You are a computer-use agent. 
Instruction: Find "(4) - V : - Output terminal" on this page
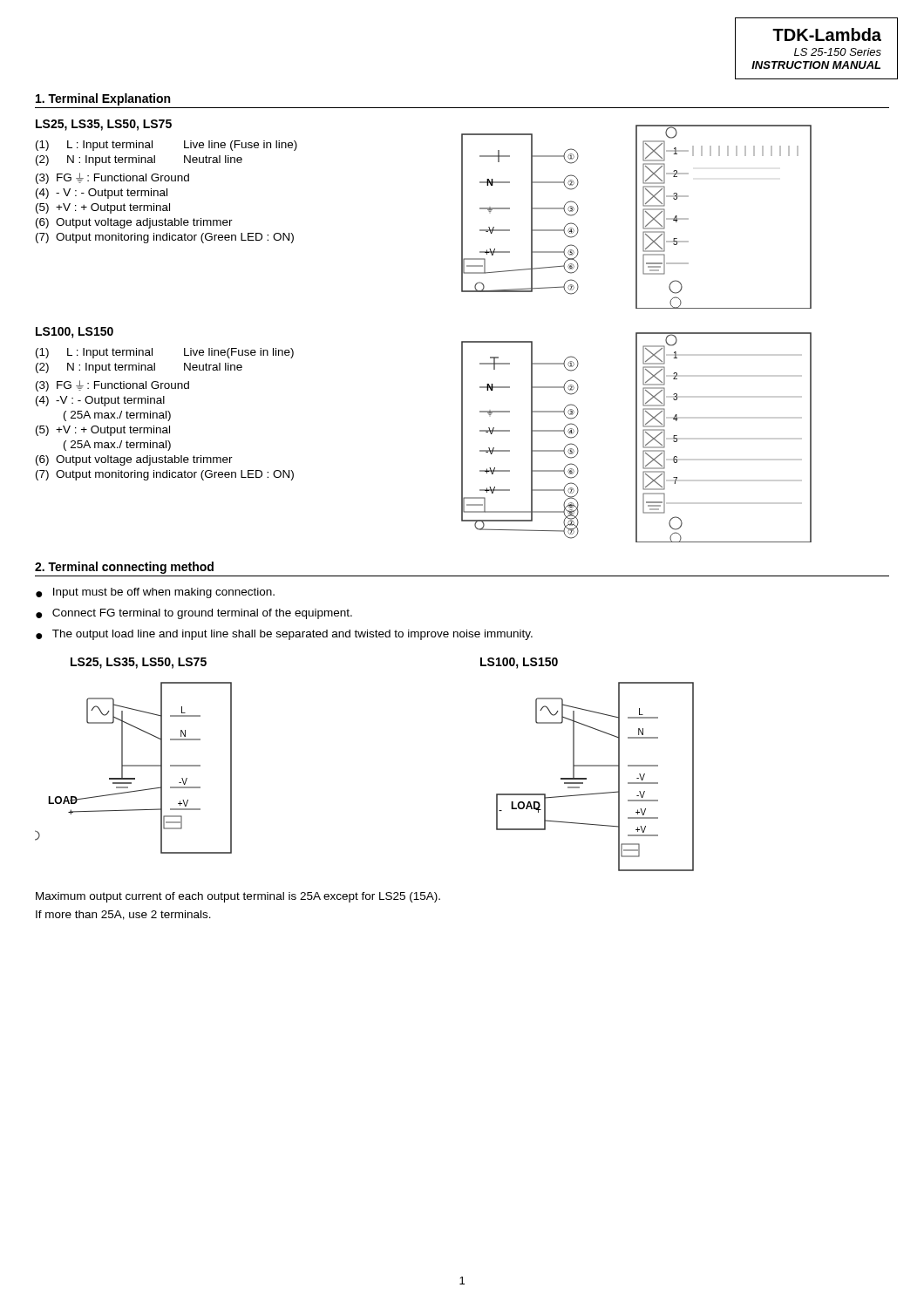pos(102,192)
